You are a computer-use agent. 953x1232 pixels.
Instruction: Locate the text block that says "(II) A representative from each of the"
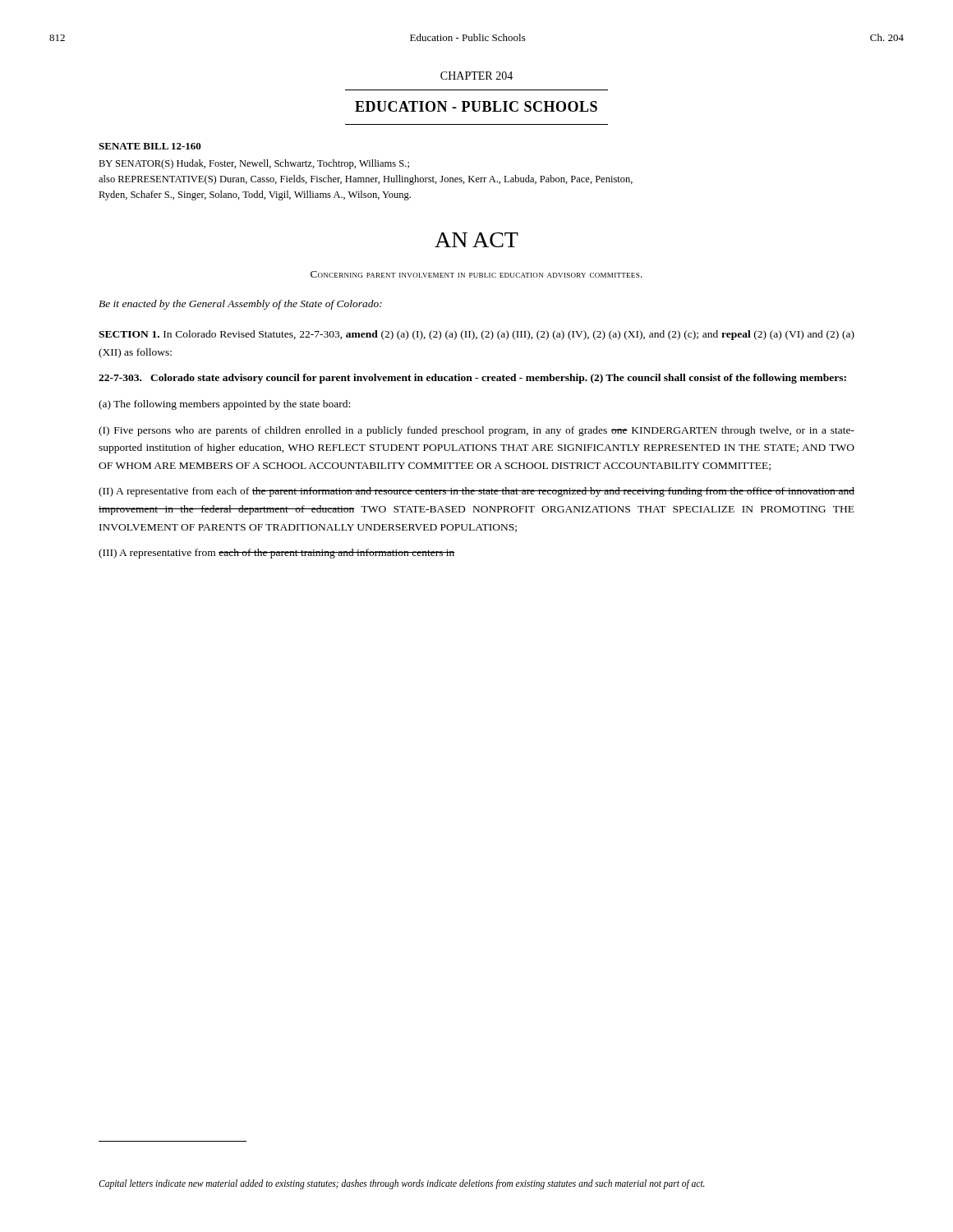[x=476, y=509]
